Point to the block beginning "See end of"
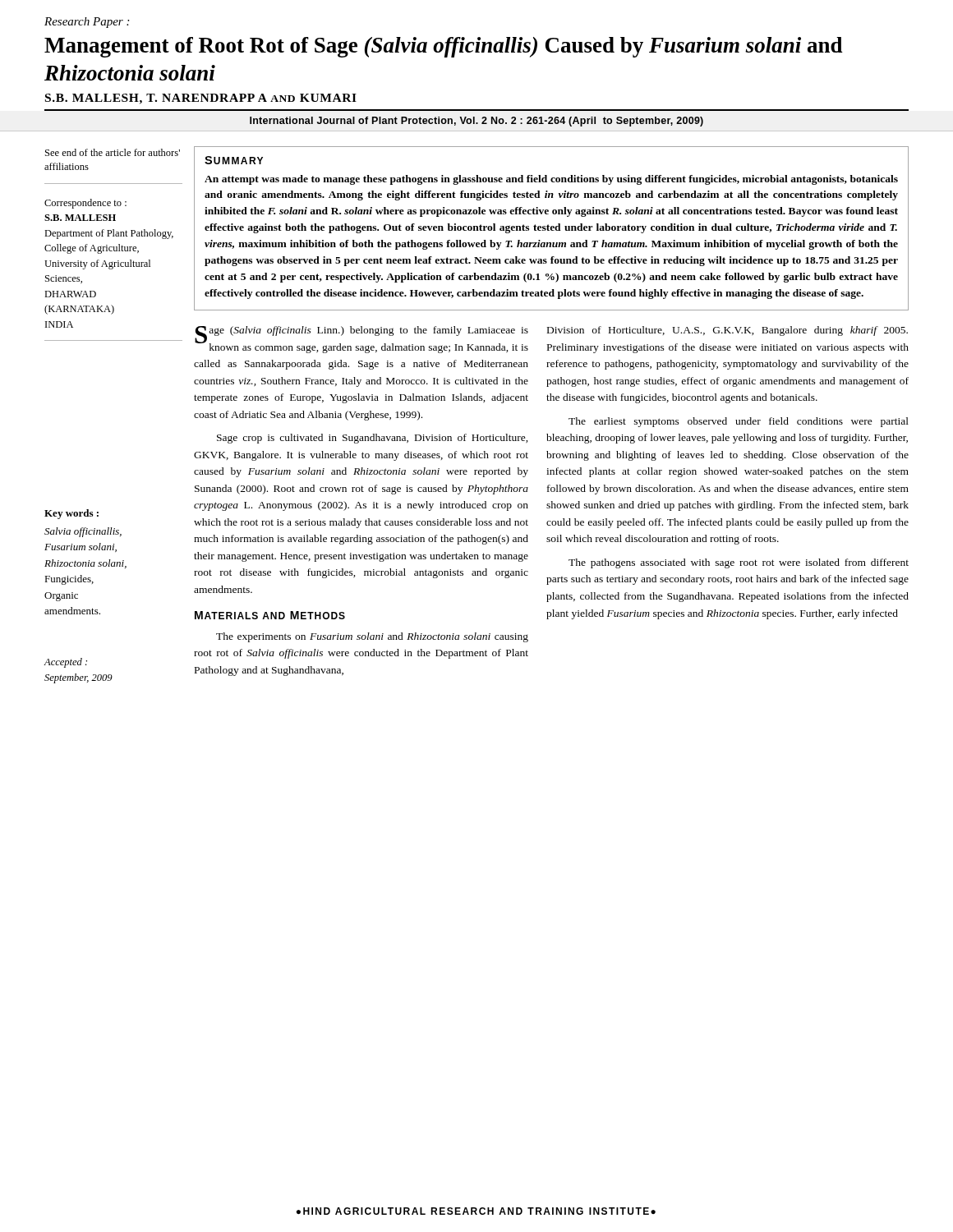The height and width of the screenshot is (1232, 953). coord(112,160)
